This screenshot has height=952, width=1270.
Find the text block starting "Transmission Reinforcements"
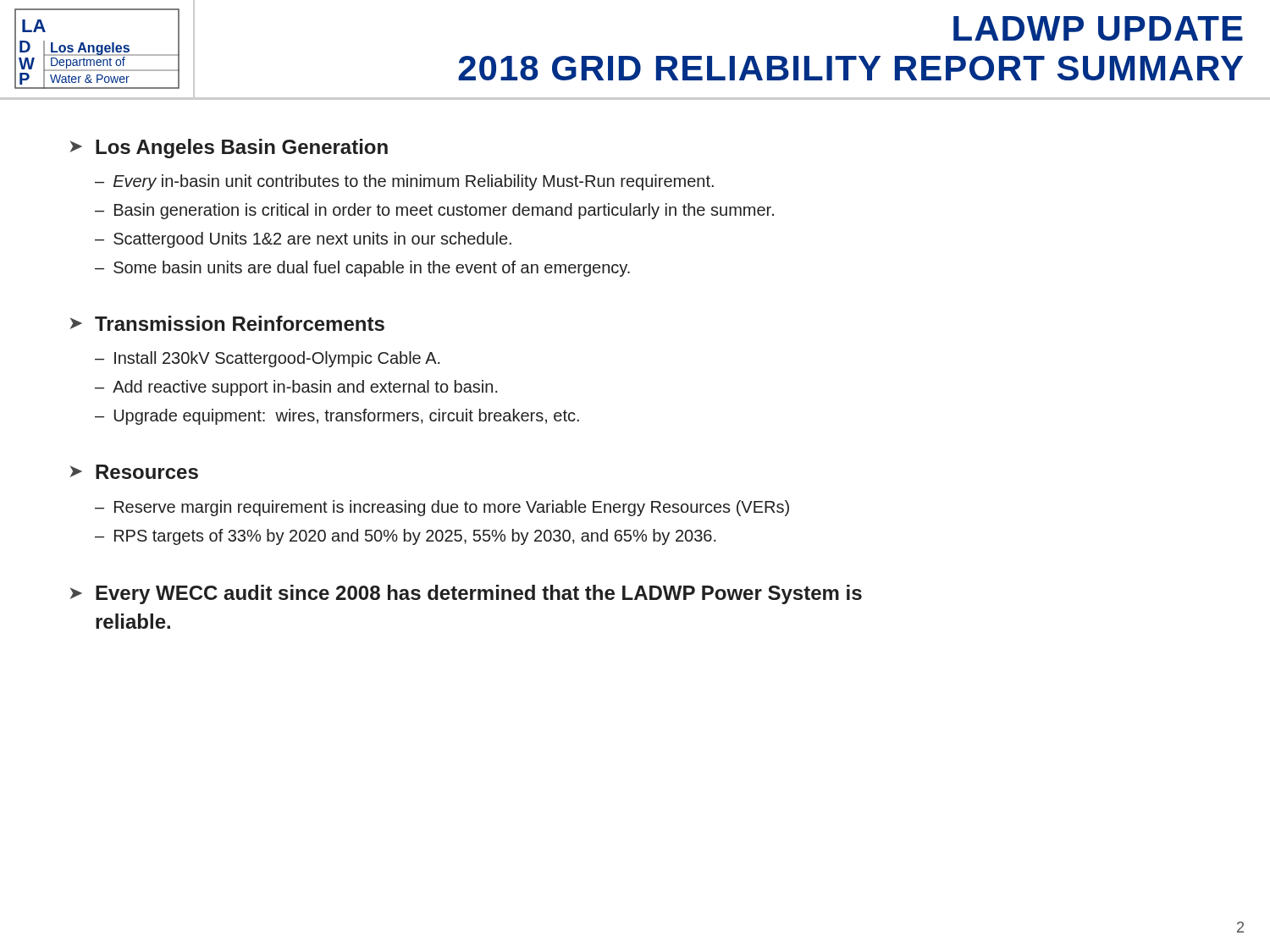pyautogui.click(x=240, y=324)
